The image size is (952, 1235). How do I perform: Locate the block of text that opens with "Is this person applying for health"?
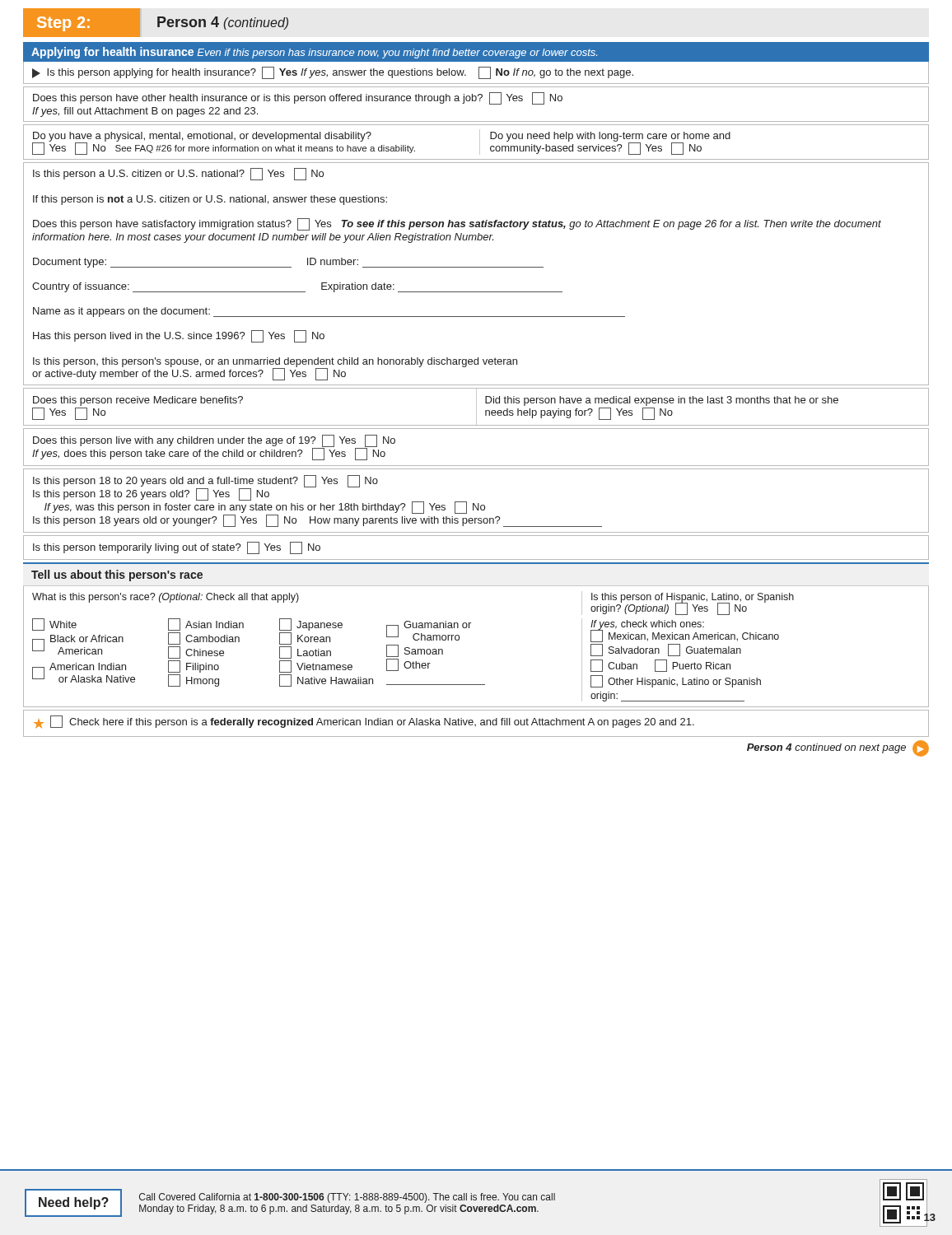coord(333,72)
